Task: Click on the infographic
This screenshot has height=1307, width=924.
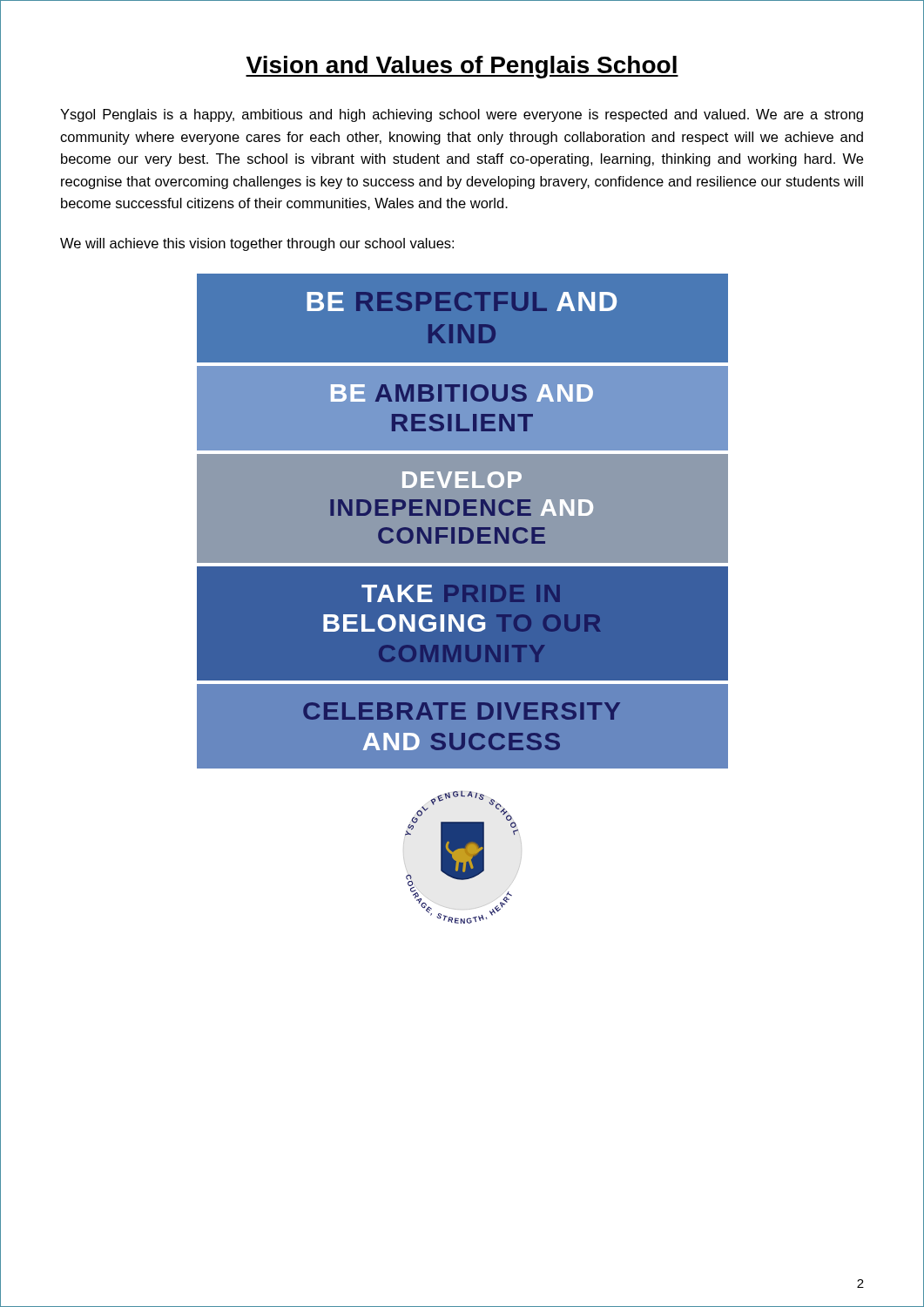Action: pos(462,602)
